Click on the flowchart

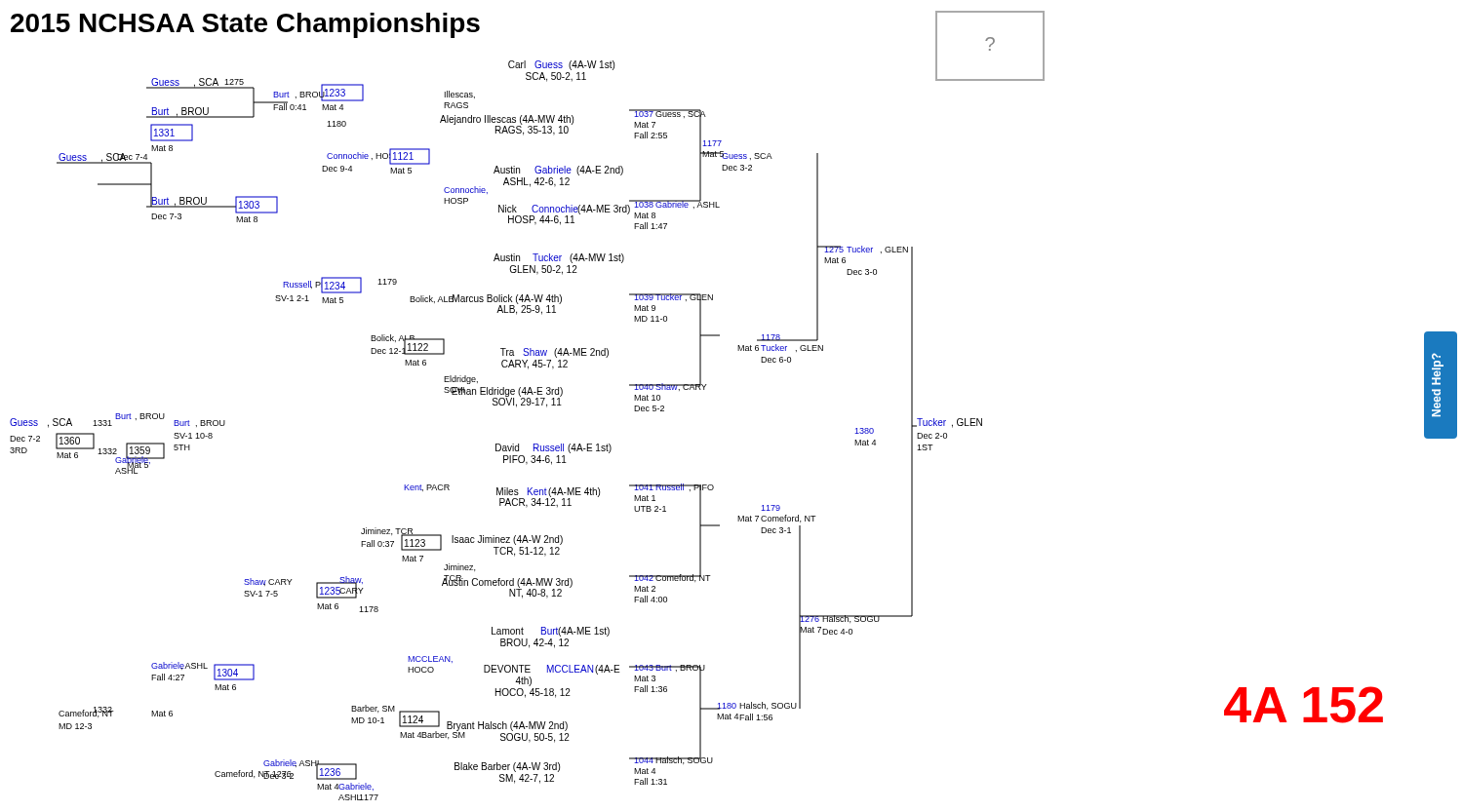[732, 406]
